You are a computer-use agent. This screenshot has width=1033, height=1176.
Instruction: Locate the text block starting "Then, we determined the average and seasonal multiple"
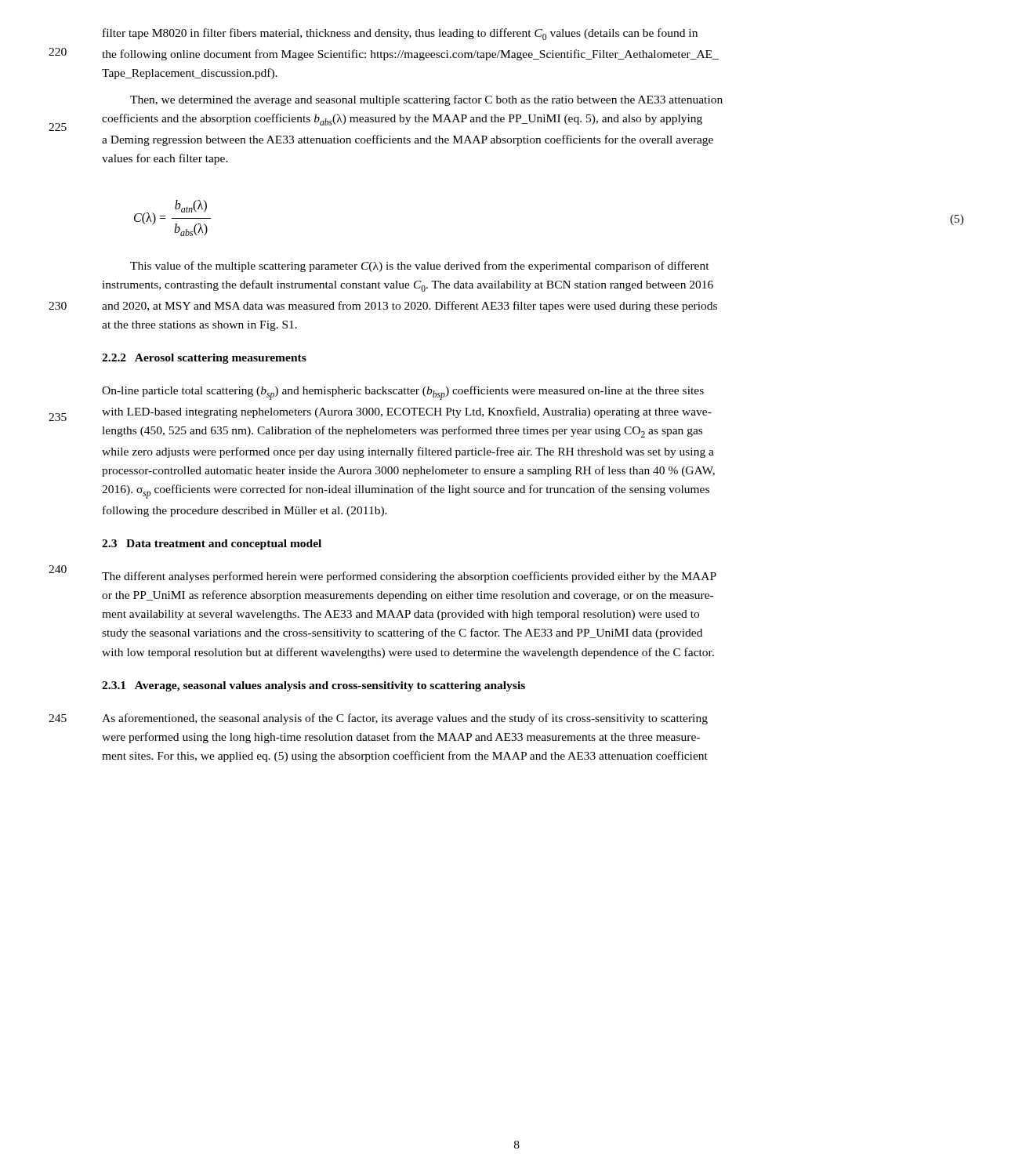click(x=533, y=129)
